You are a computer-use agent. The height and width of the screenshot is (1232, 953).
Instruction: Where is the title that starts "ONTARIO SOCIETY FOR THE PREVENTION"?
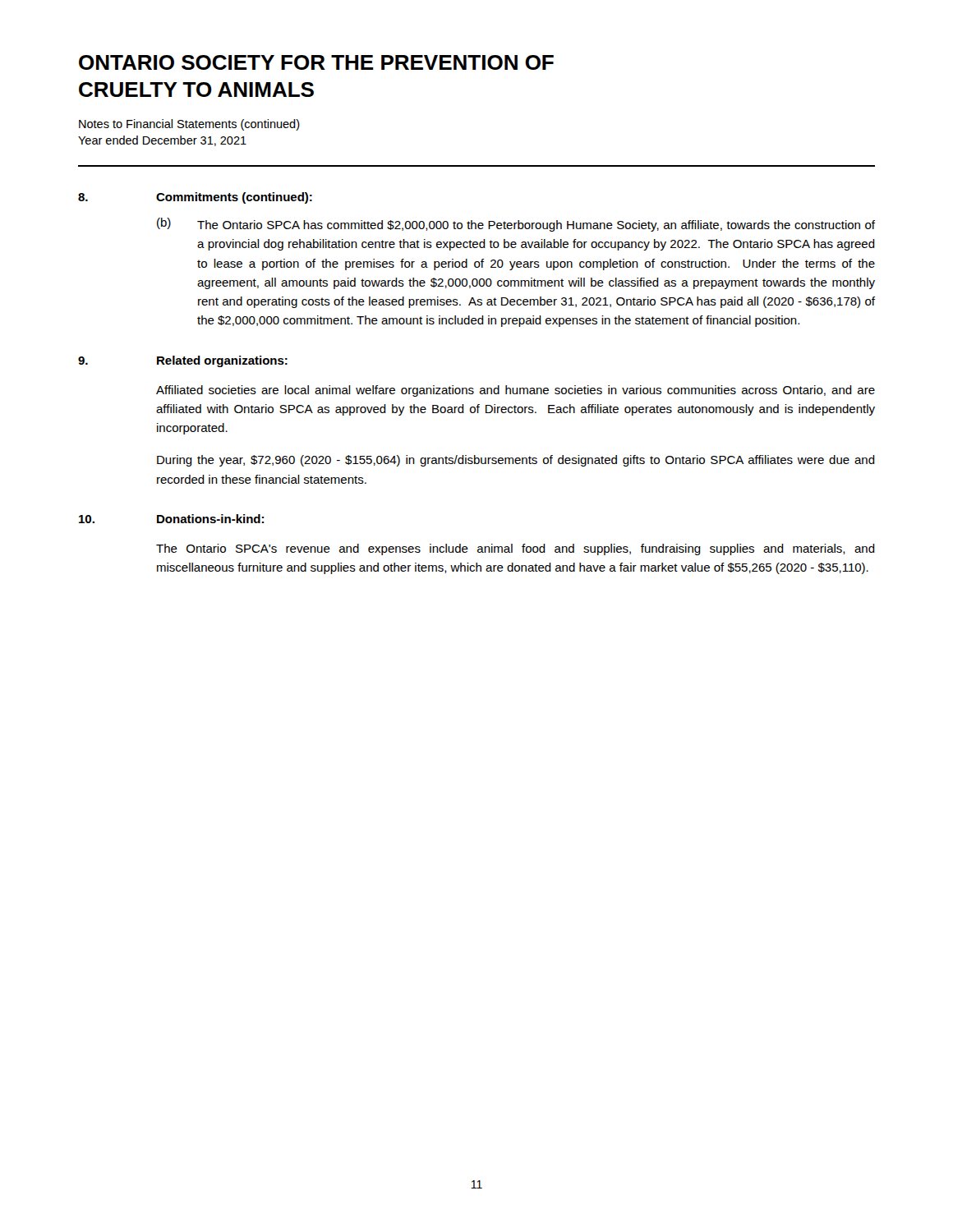[476, 76]
